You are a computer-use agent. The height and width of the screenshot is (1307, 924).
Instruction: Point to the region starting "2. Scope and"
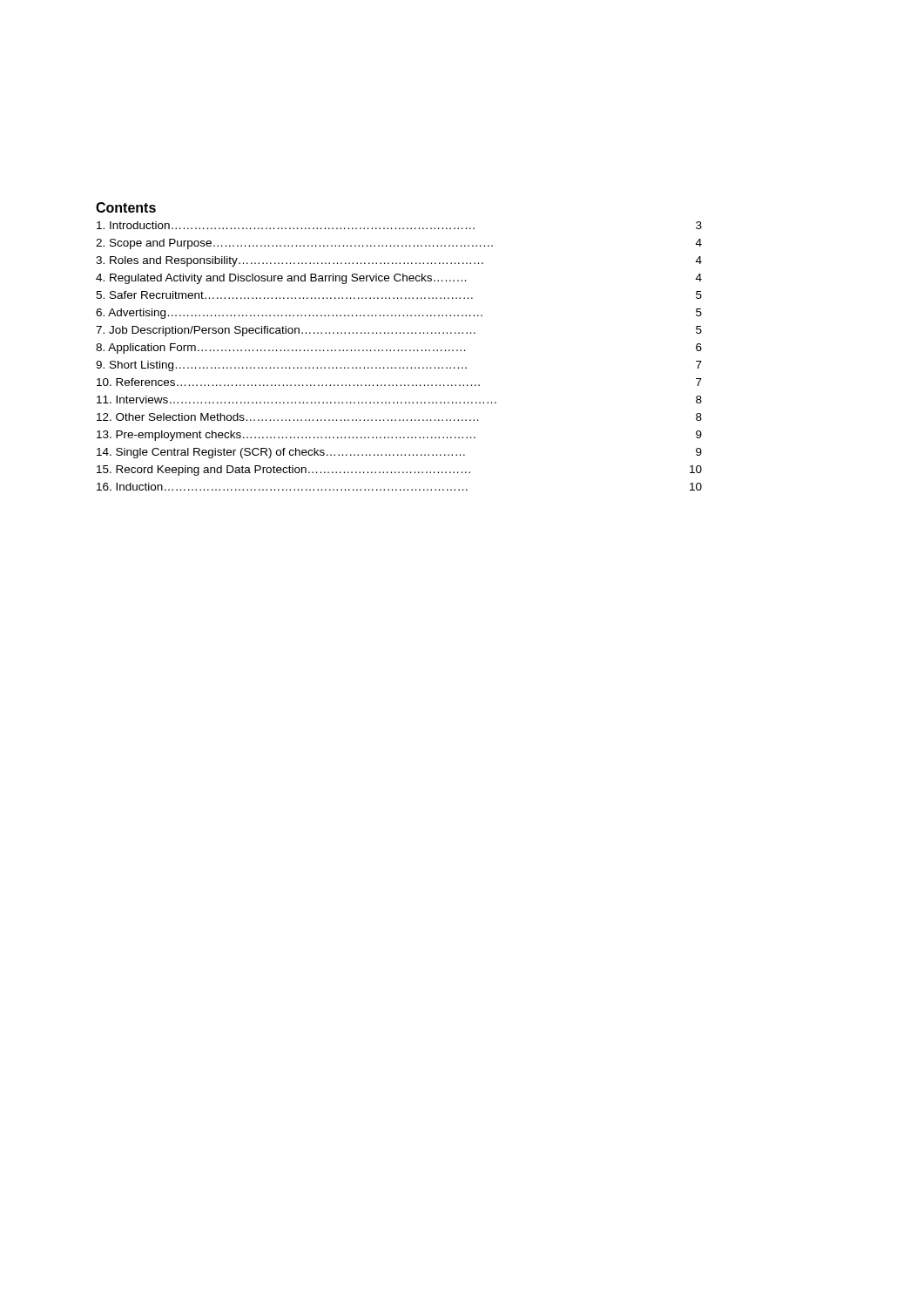(401, 242)
